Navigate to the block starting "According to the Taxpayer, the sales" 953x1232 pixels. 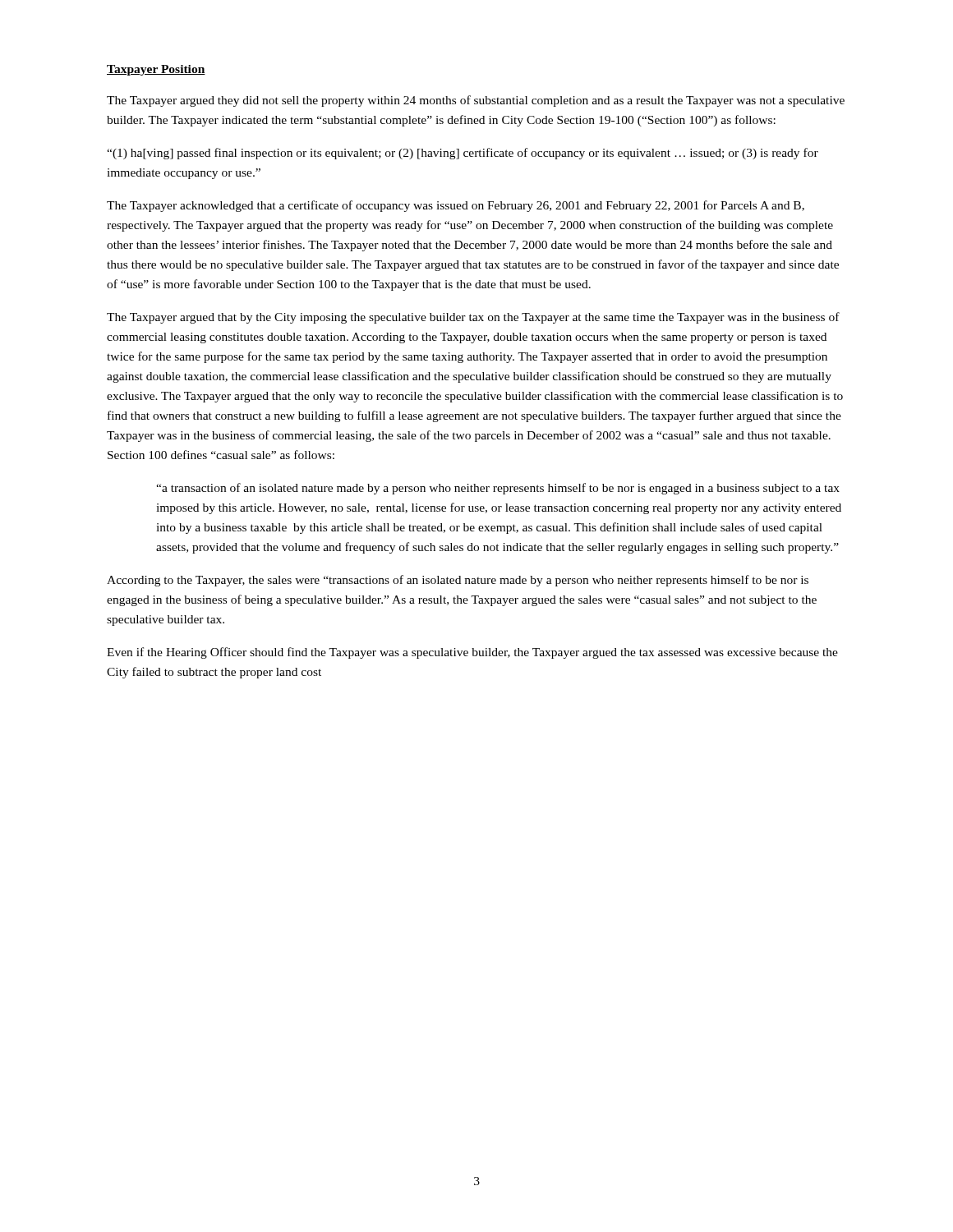pos(462,599)
